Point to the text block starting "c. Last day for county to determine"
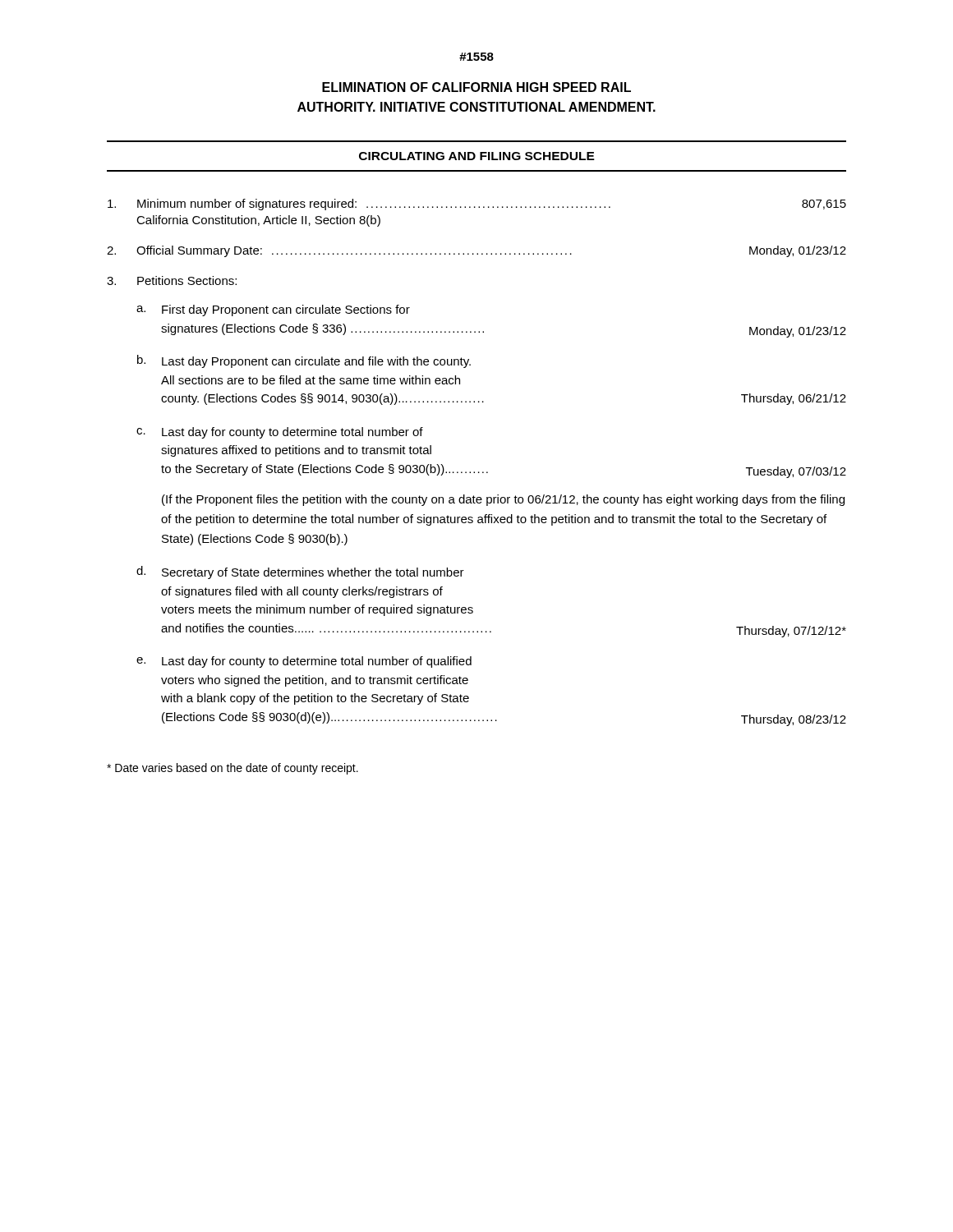This screenshot has width=953, height=1232. 491,486
